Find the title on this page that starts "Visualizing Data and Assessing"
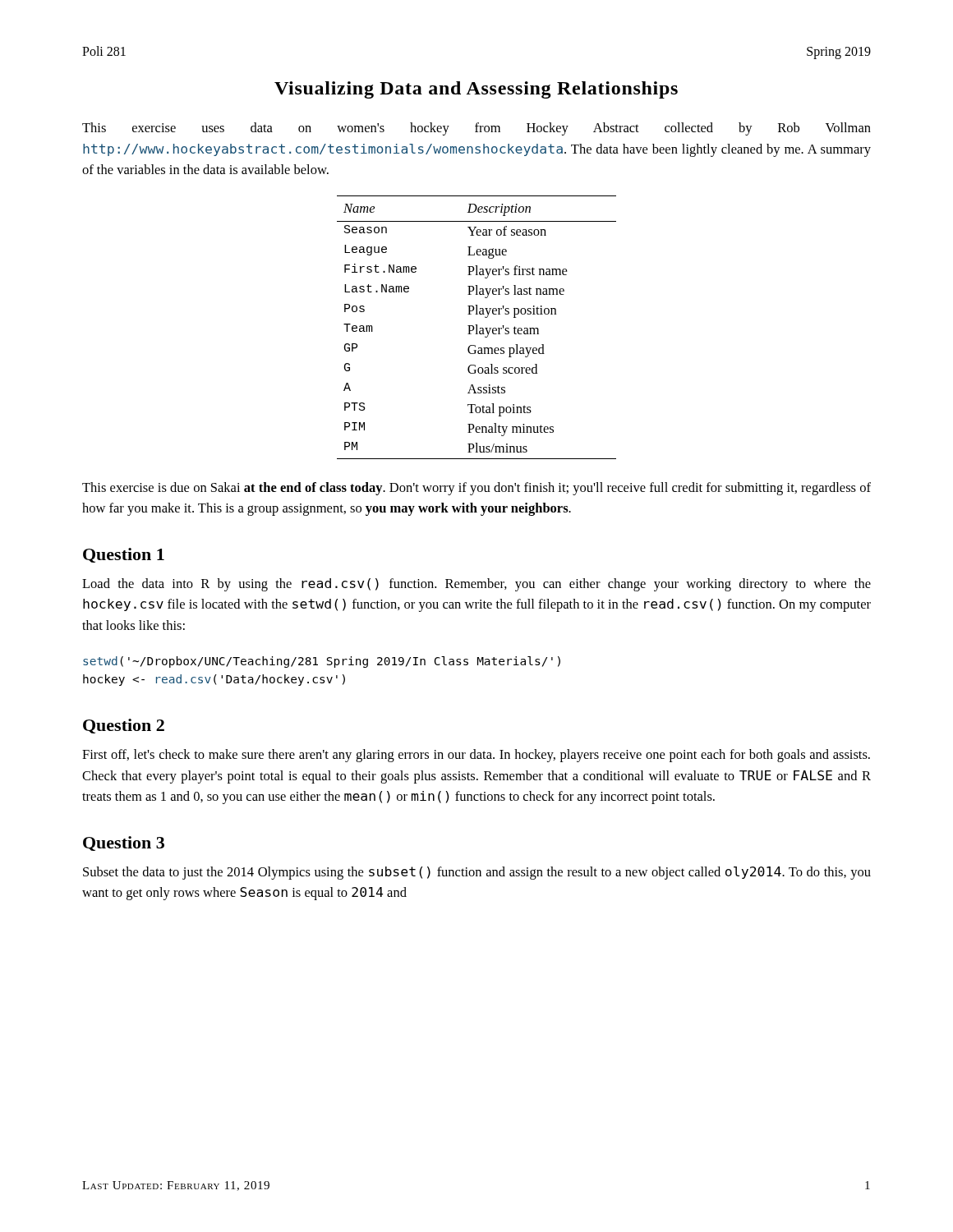 pos(476,88)
